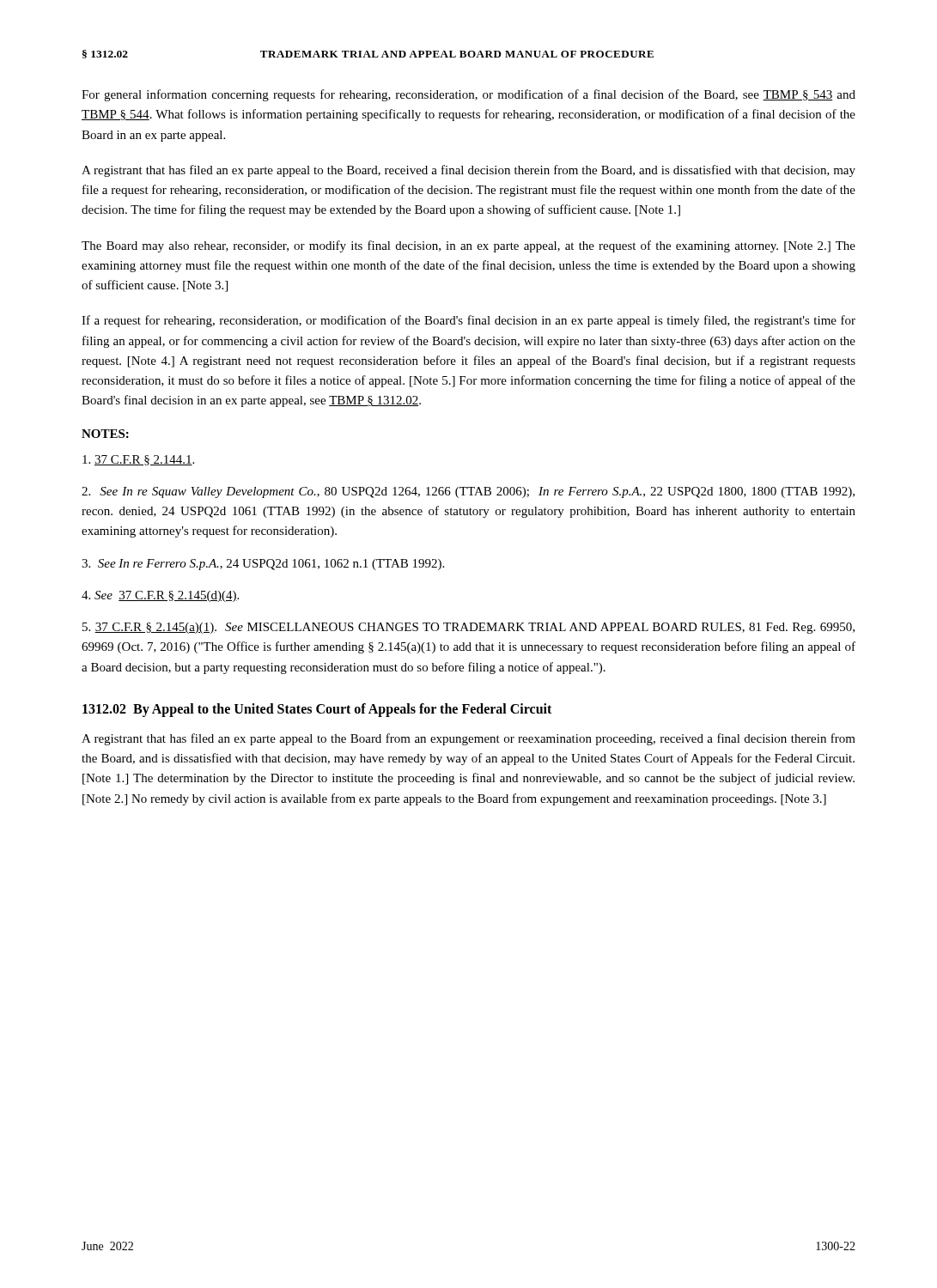Select the element starting "If a request for rehearing,"

tap(468, 360)
